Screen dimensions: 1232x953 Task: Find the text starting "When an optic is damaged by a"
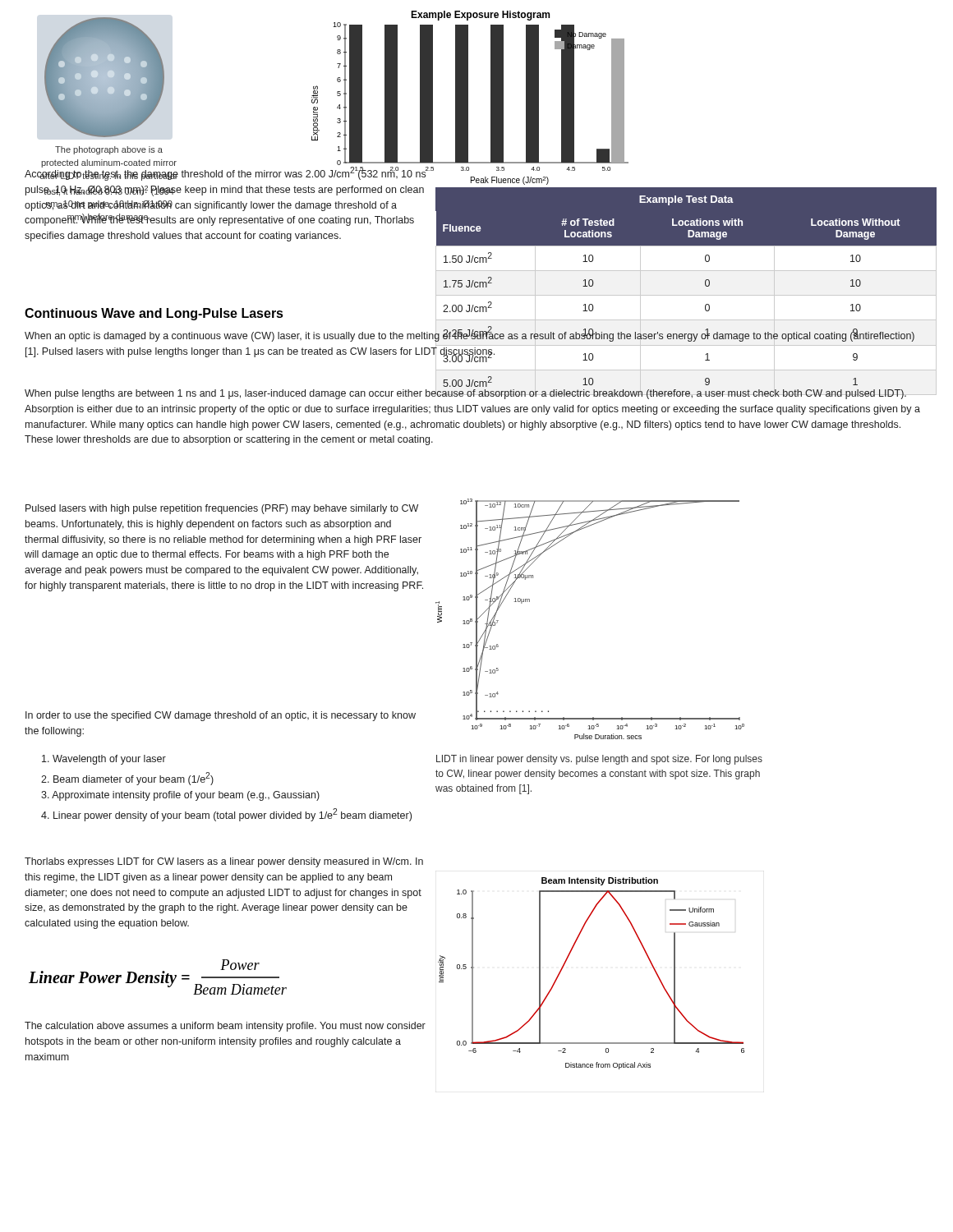(476, 344)
